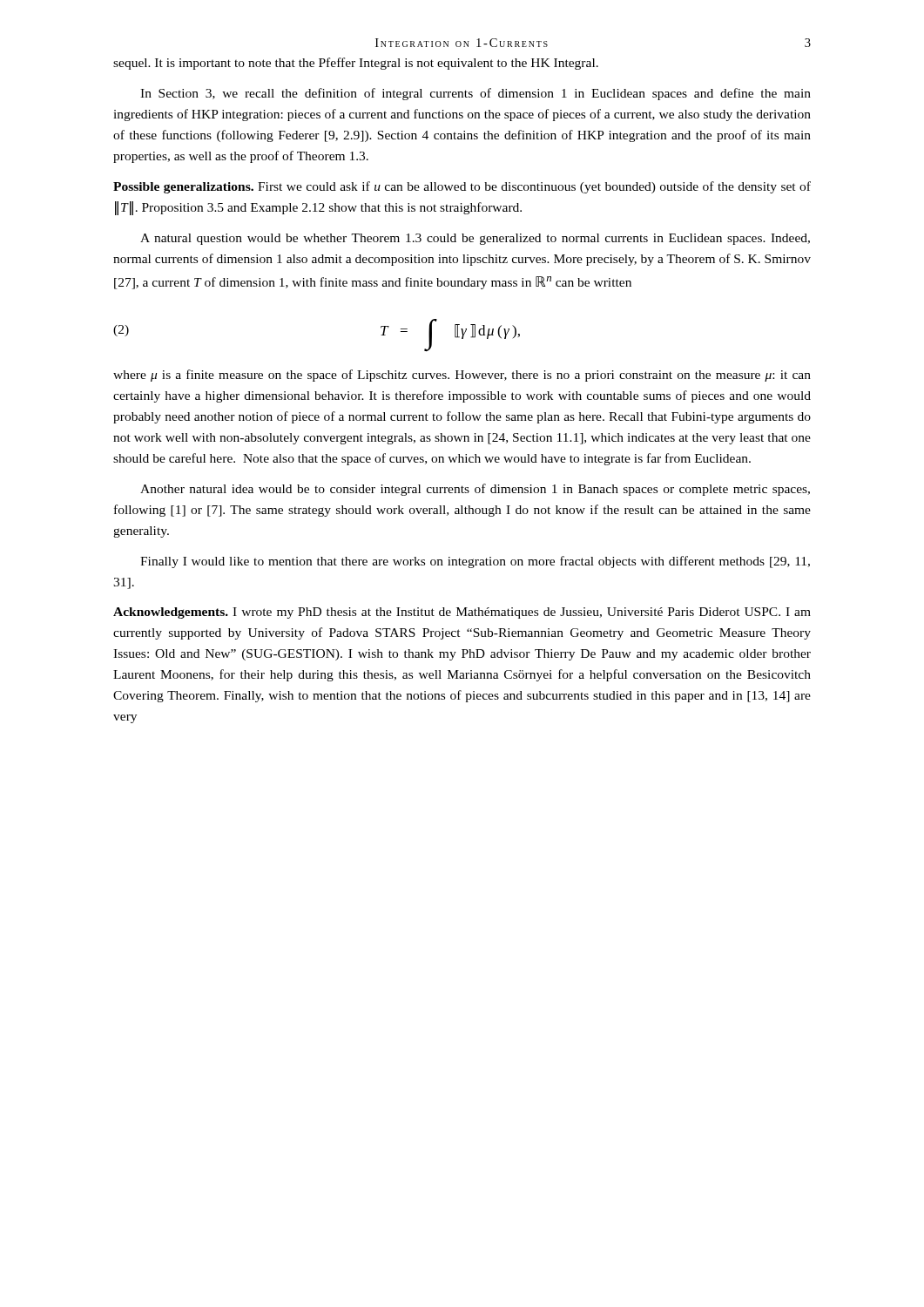Screen dimensions: 1307x924
Task: Click on the formula with the text "(2) T ="
Action: click(462, 330)
